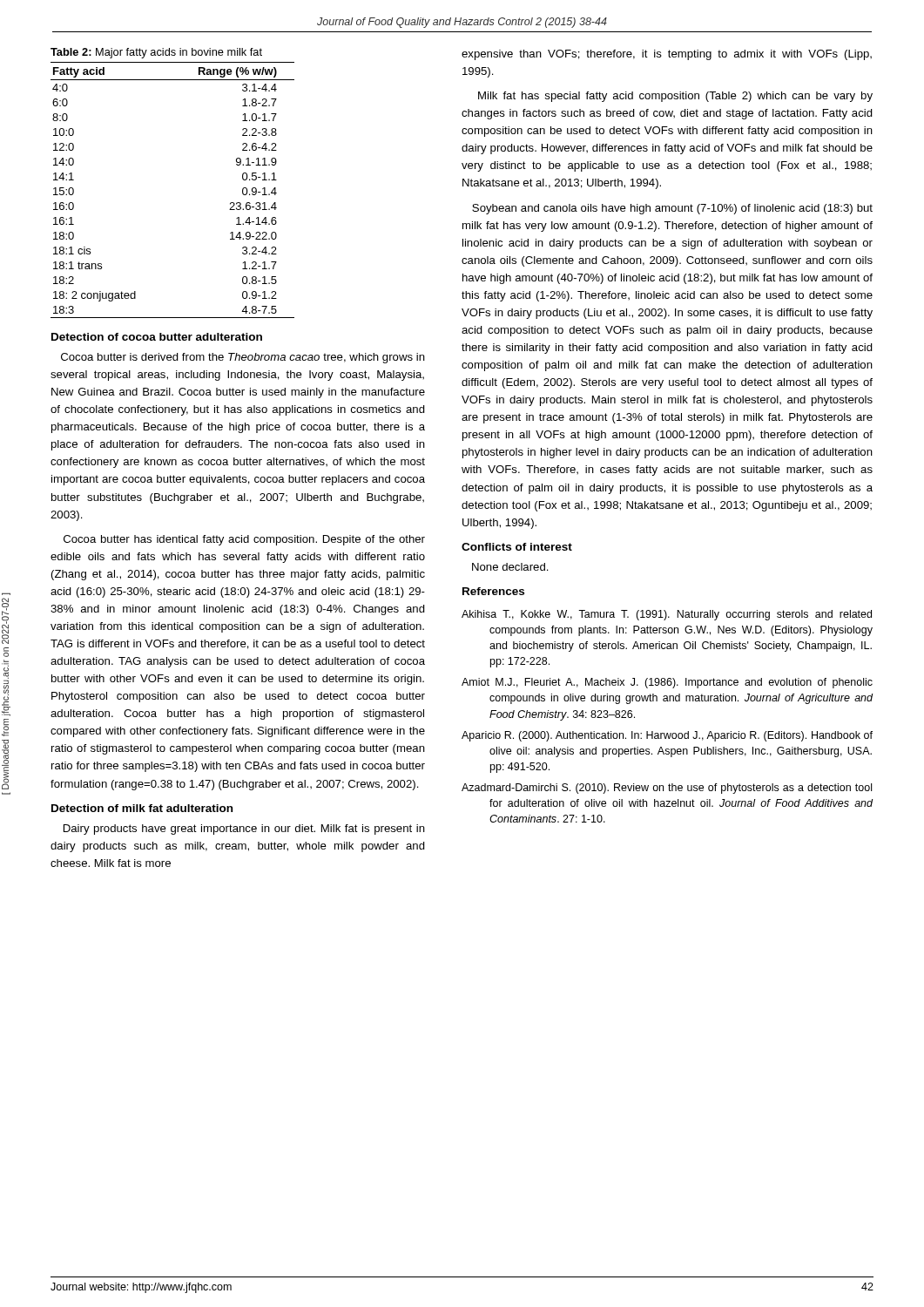Locate the list item containing "Akihisa T., Kokke W., Tamura T. (1991)."

667,638
